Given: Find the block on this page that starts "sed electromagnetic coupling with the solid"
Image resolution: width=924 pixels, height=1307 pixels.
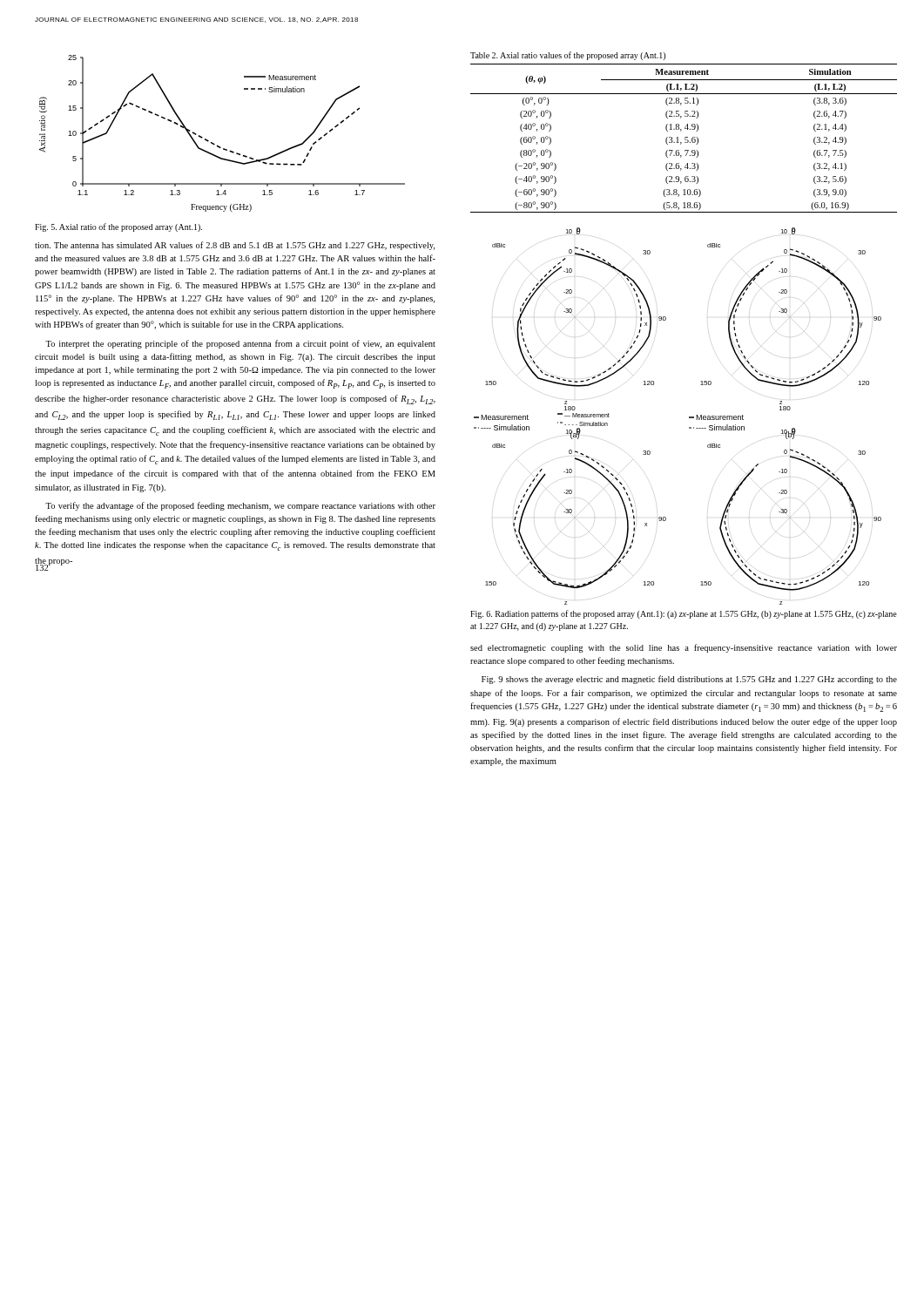Looking at the screenshot, I should (684, 655).
